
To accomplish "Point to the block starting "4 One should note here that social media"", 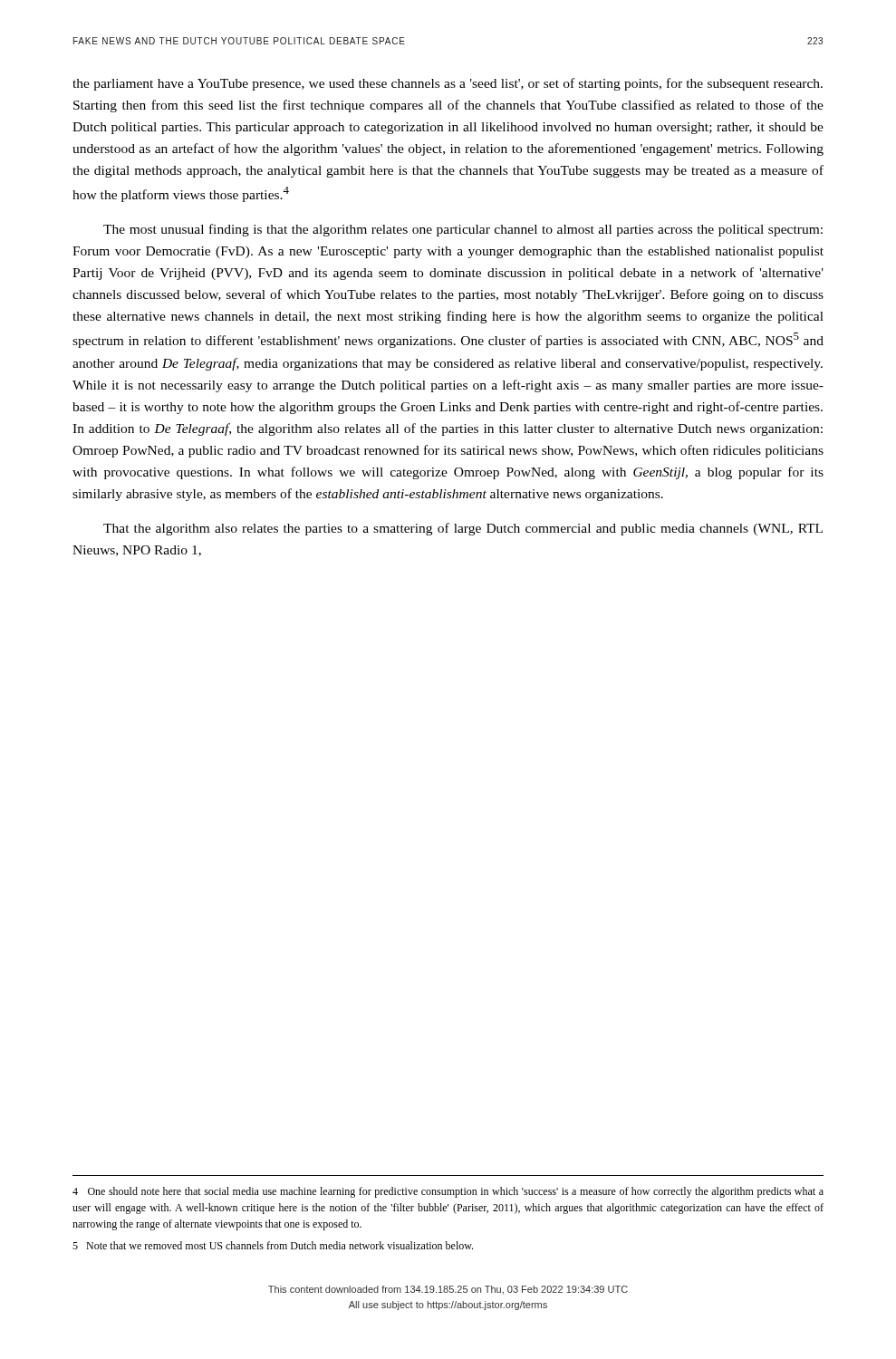I will pos(448,1208).
